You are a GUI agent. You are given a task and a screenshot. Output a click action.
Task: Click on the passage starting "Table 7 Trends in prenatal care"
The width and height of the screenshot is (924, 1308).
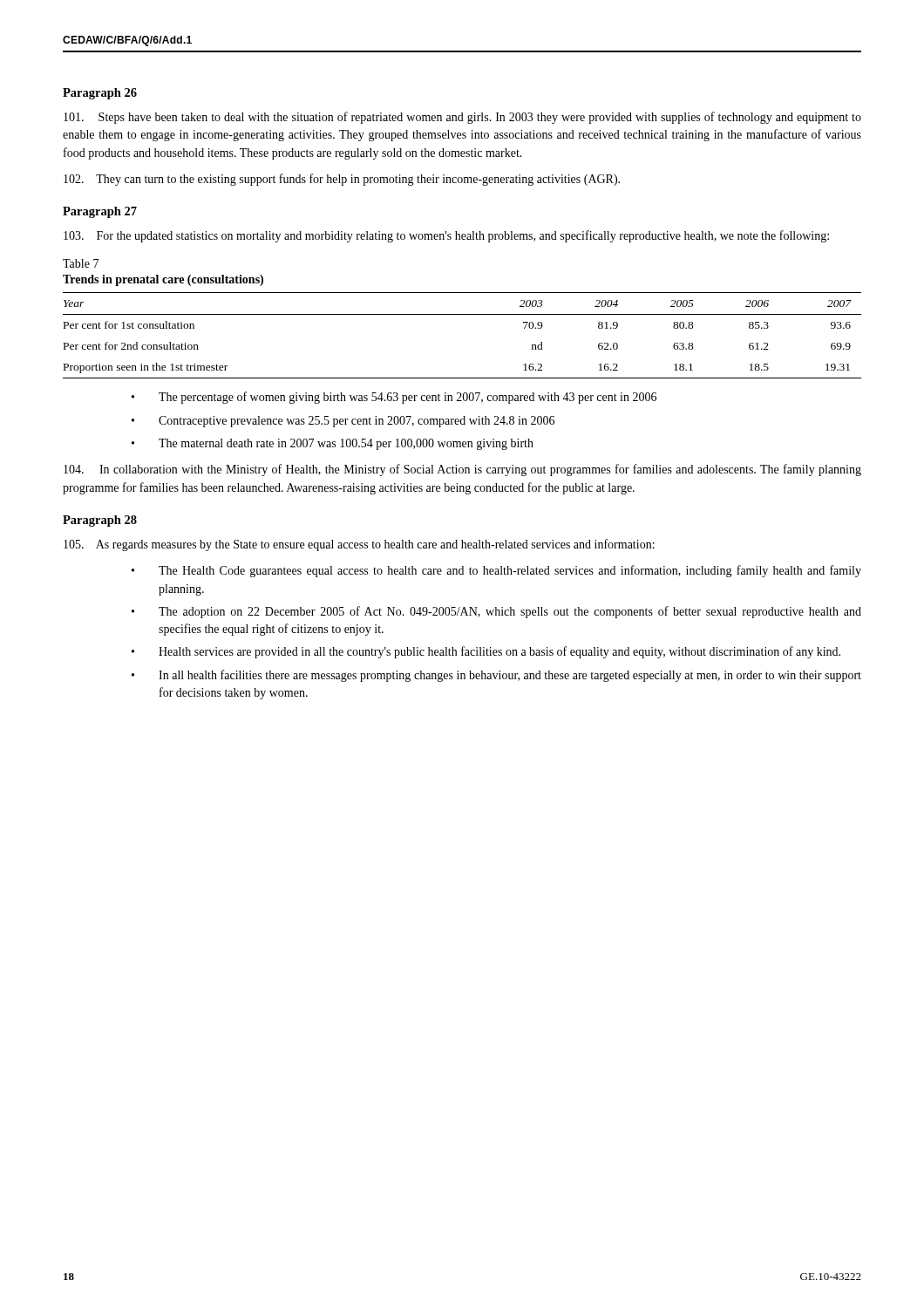click(81, 263)
